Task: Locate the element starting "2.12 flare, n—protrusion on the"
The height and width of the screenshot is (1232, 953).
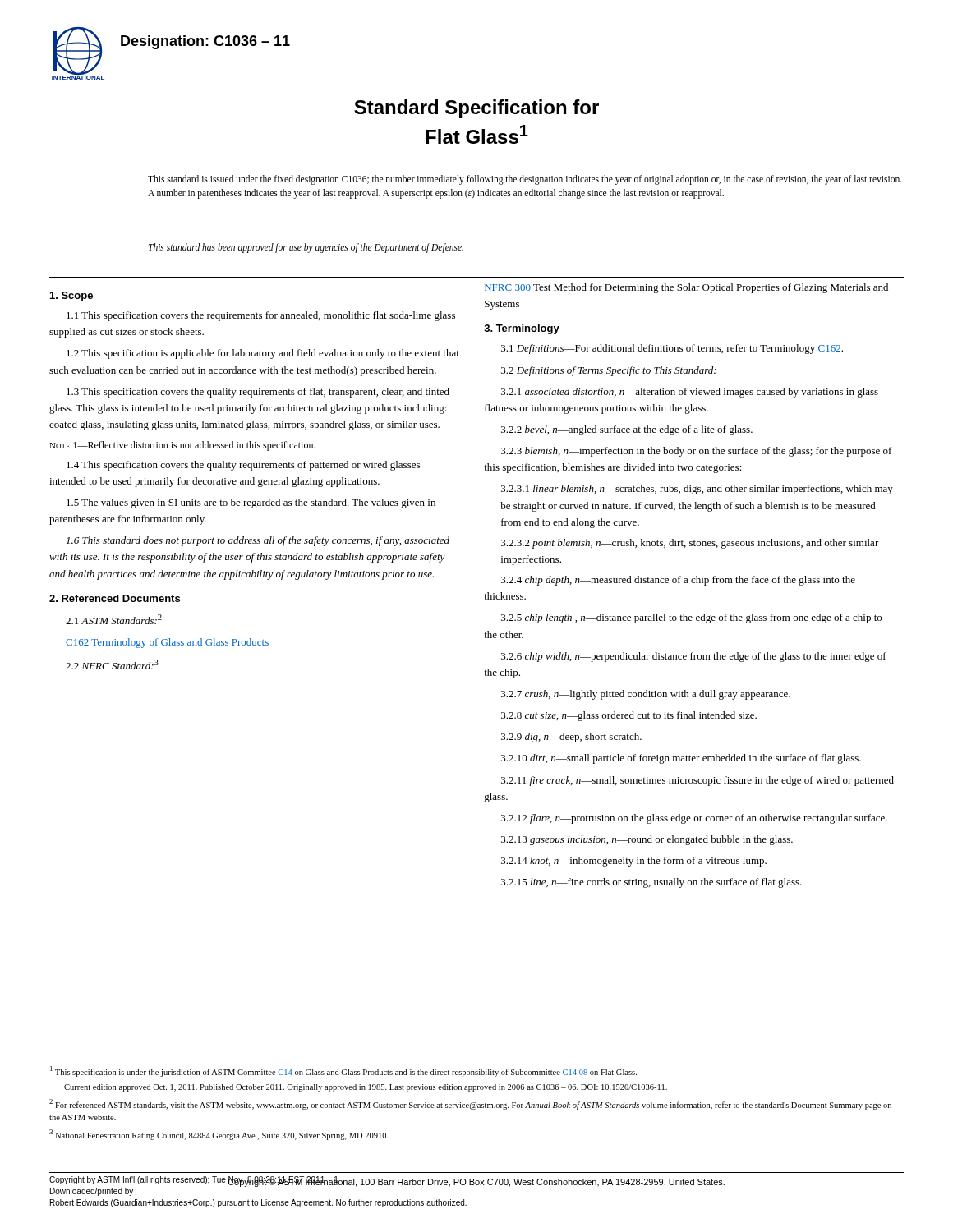Action: point(694,817)
